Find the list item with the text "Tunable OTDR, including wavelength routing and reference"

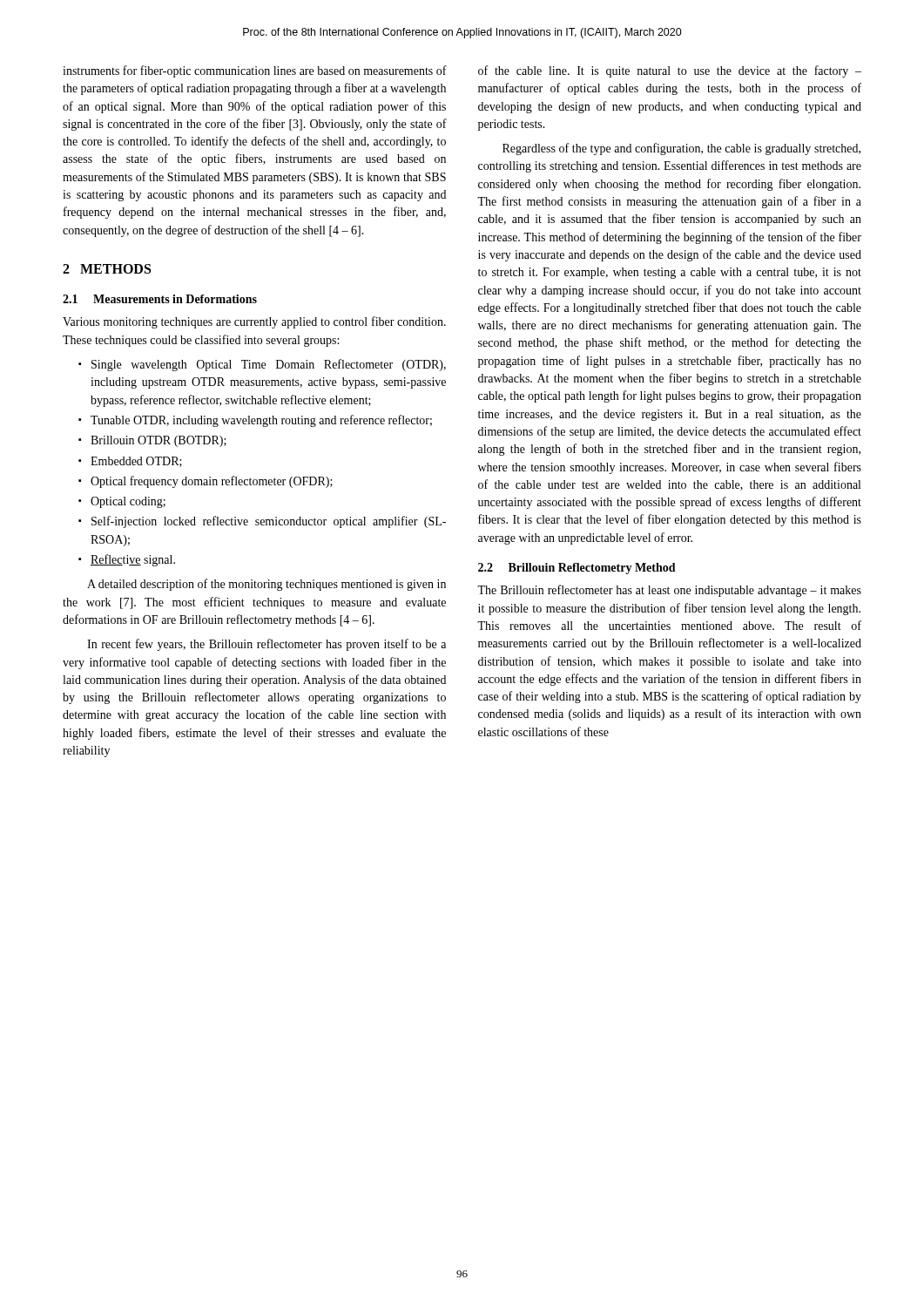tap(262, 420)
